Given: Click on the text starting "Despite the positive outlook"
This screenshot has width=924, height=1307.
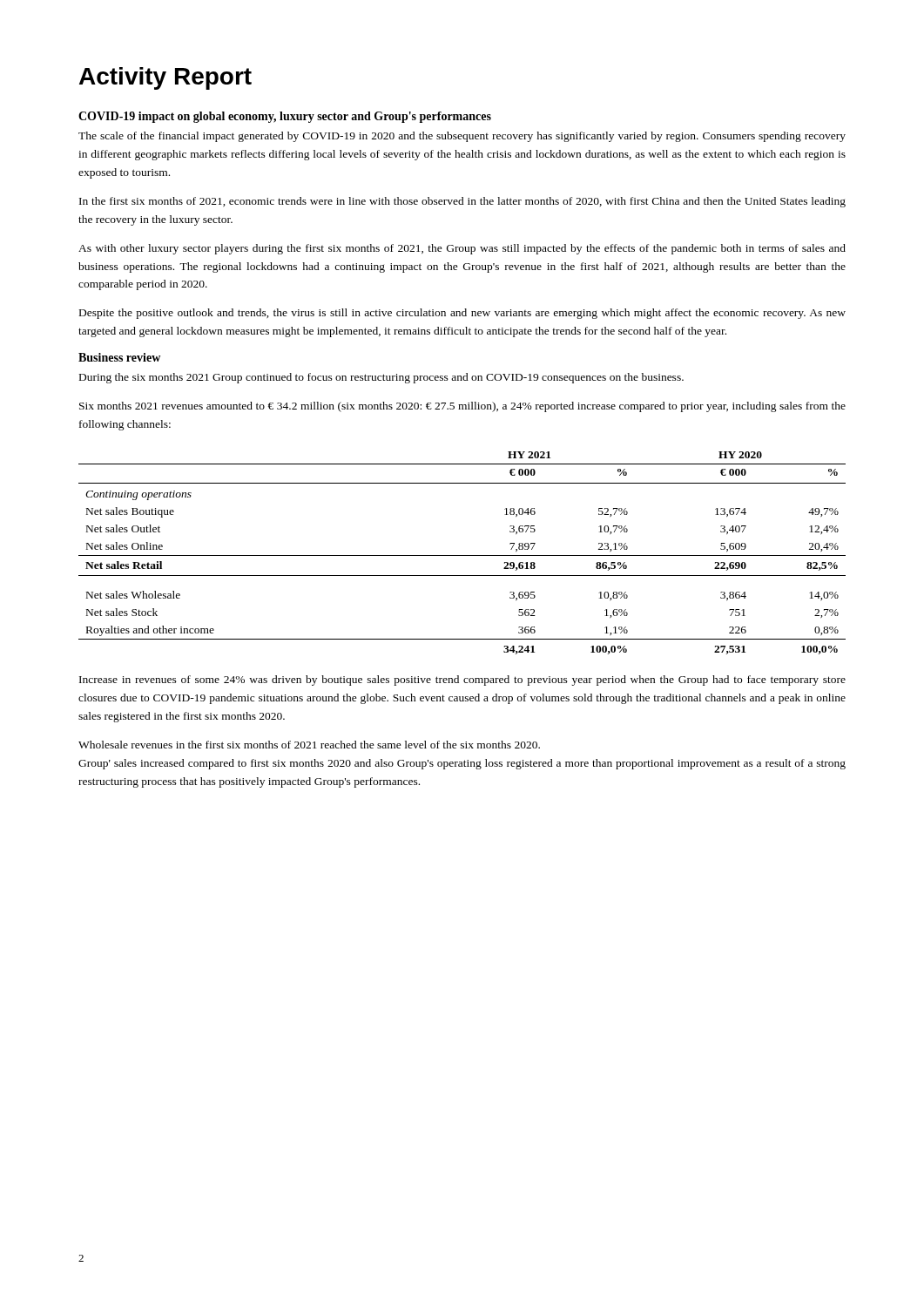Looking at the screenshot, I should tap(462, 323).
